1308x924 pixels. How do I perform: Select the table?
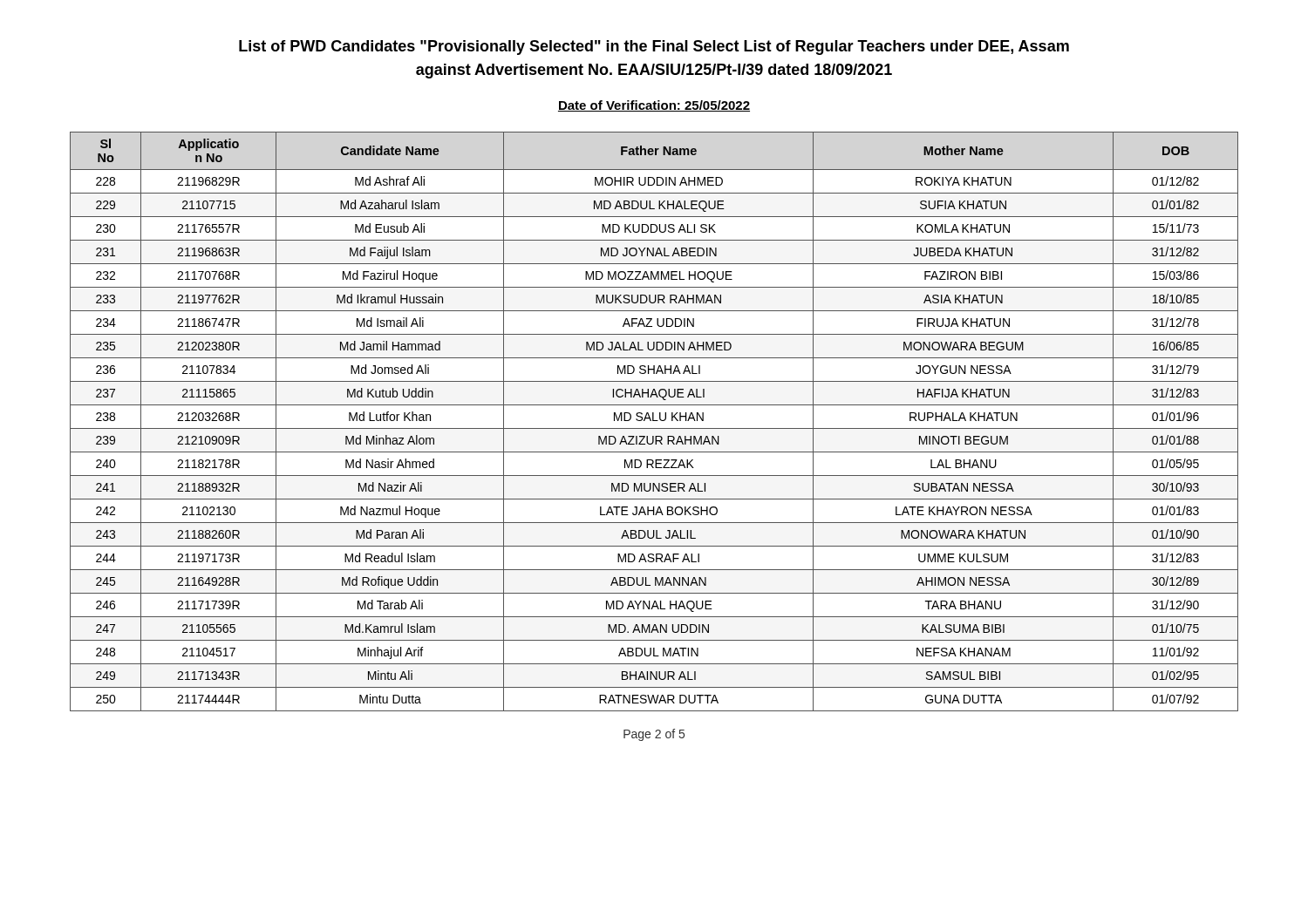click(x=654, y=421)
